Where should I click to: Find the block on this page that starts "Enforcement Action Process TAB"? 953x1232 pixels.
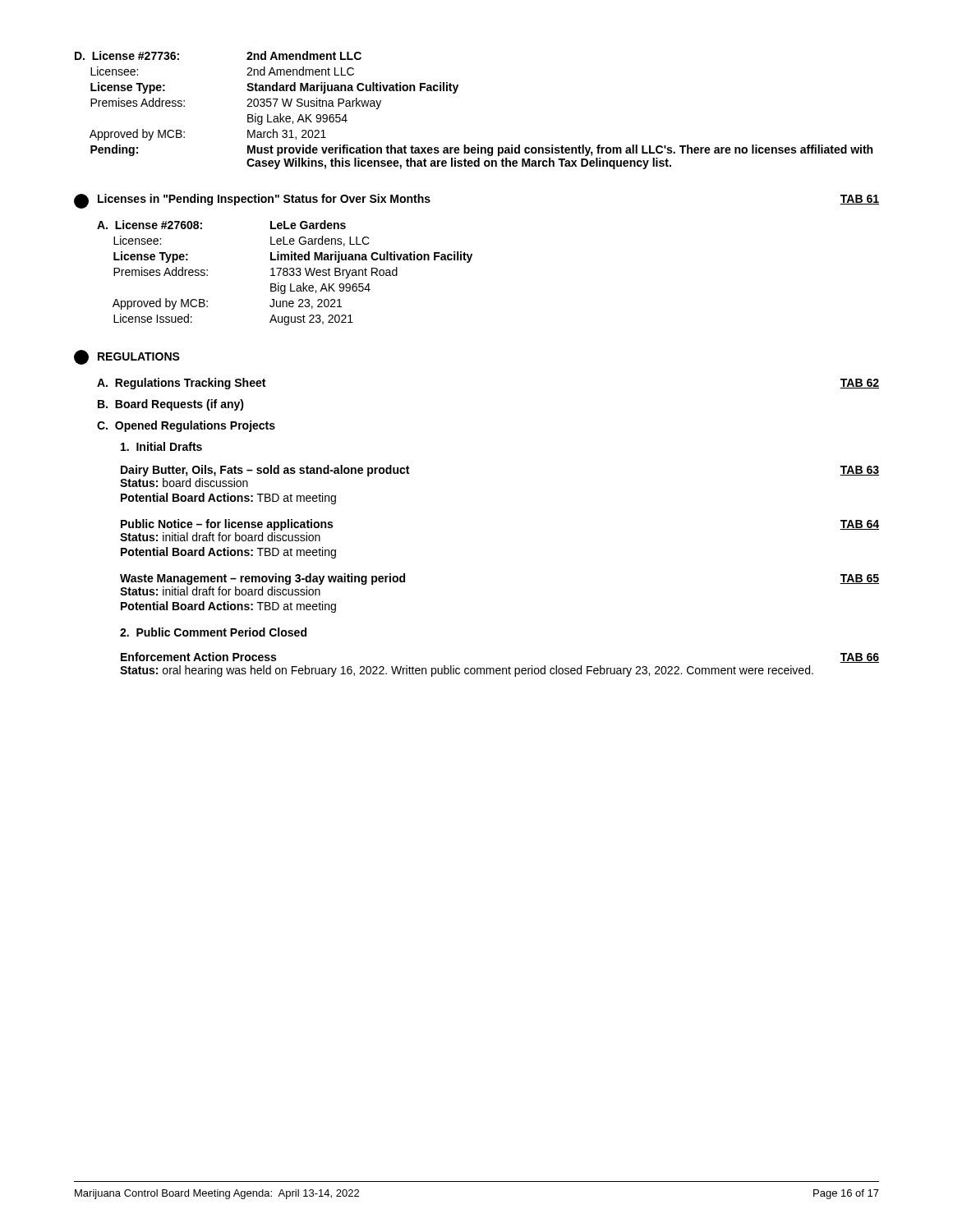[500, 664]
